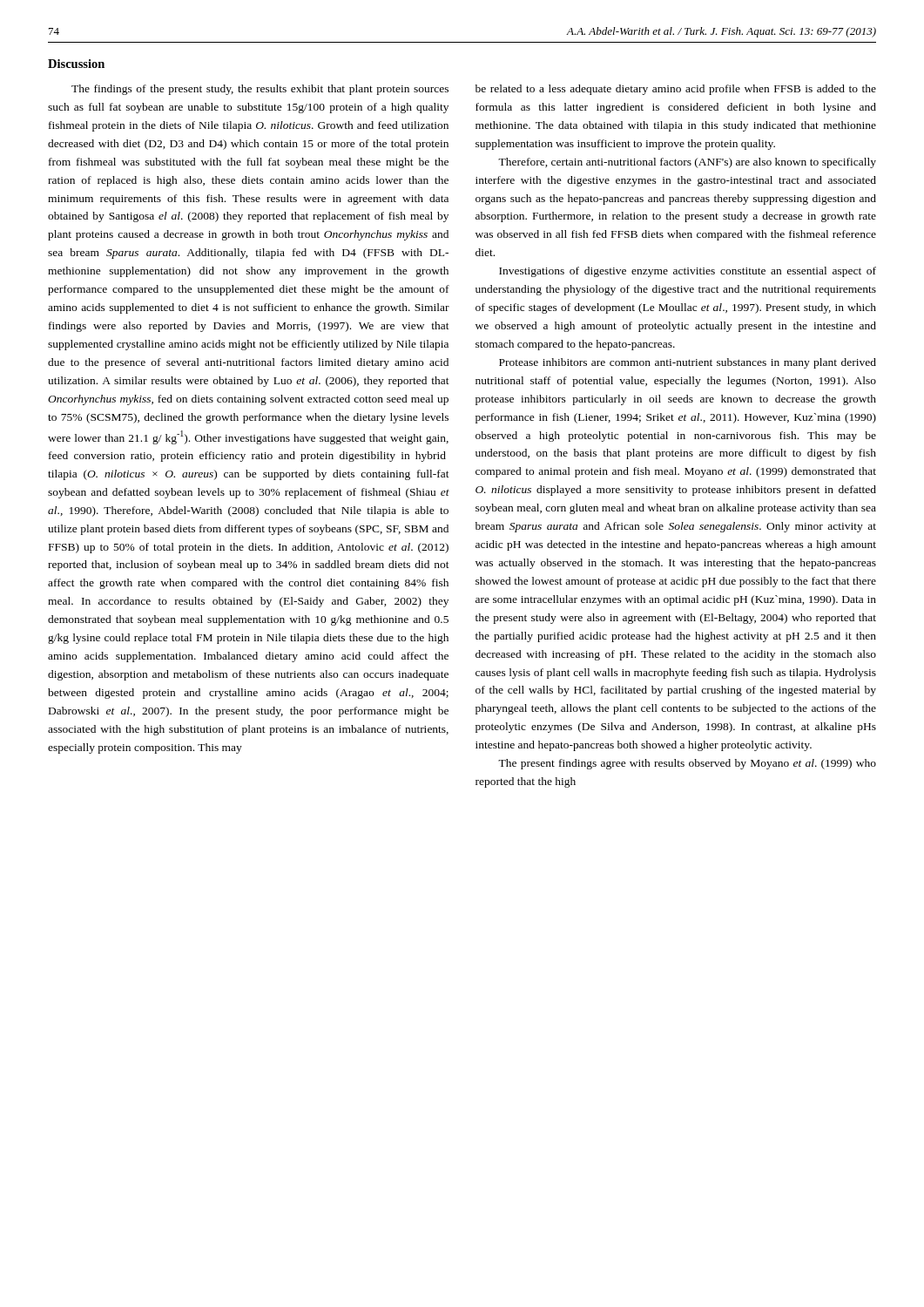Locate the text block that says "be related to a less"
The height and width of the screenshot is (1307, 924).
(x=676, y=436)
